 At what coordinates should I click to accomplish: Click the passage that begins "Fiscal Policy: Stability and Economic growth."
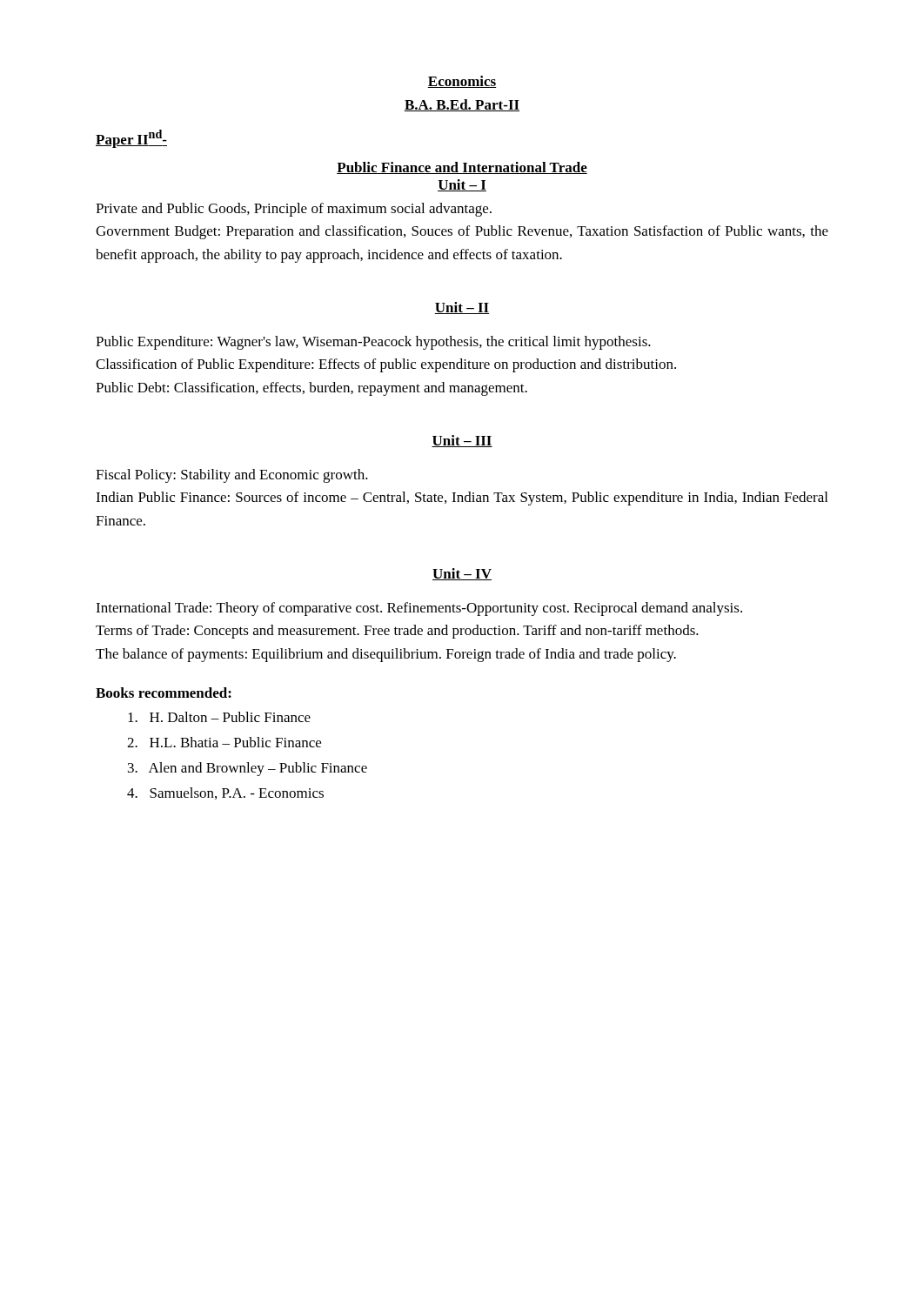click(x=462, y=498)
